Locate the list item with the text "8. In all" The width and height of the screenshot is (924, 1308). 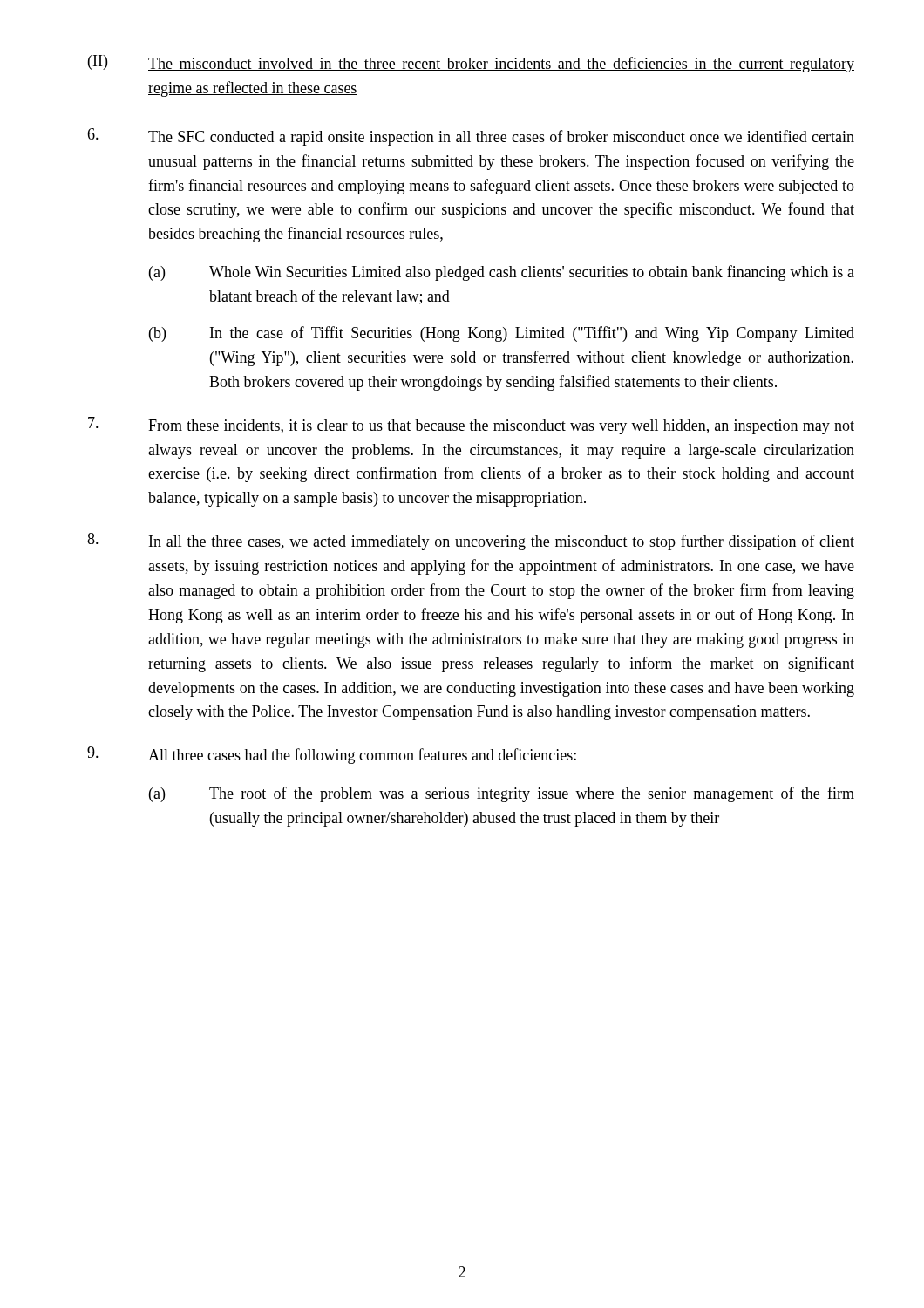[x=471, y=628]
